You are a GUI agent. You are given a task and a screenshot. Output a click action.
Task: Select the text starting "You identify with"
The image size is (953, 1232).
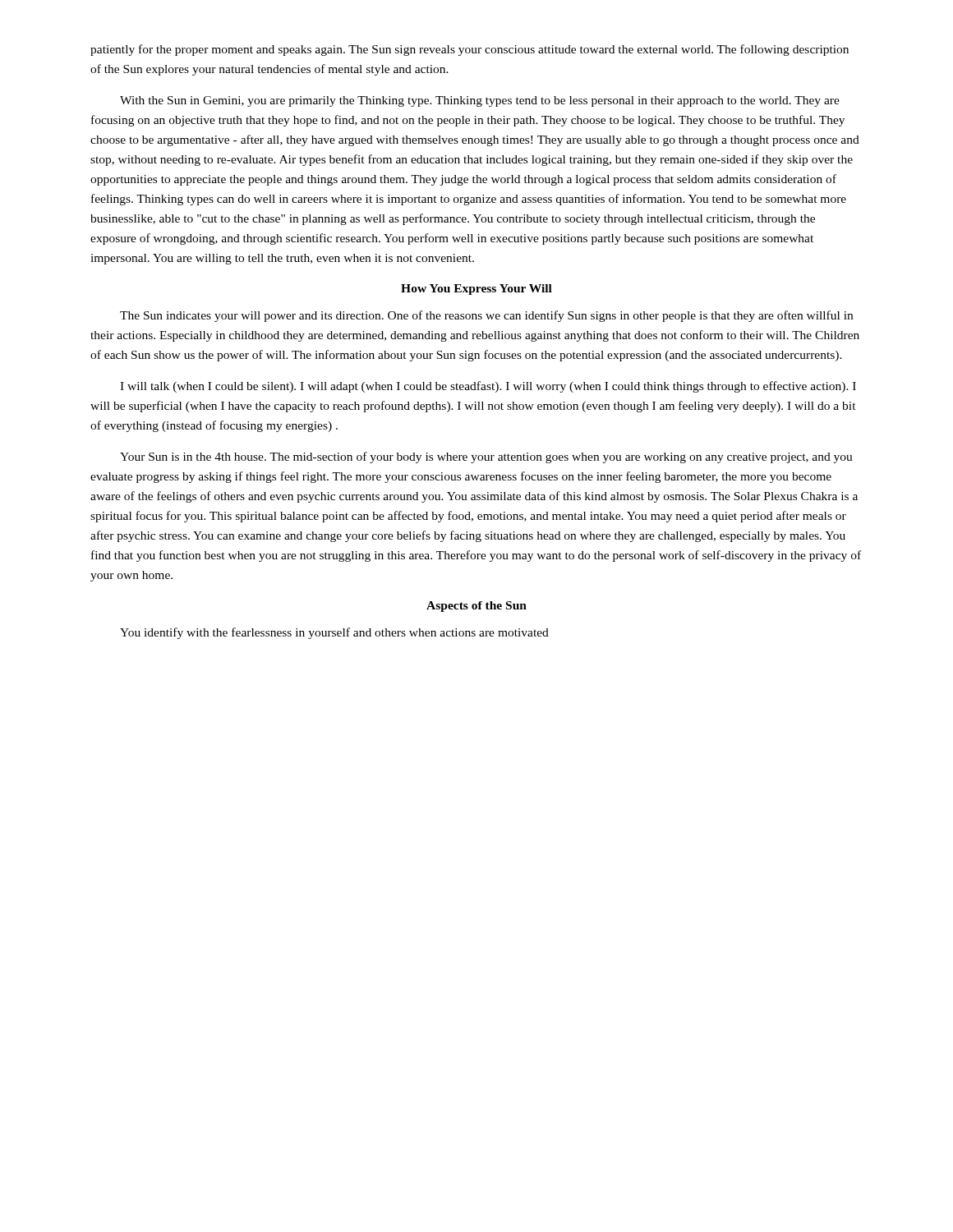point(334,632)
